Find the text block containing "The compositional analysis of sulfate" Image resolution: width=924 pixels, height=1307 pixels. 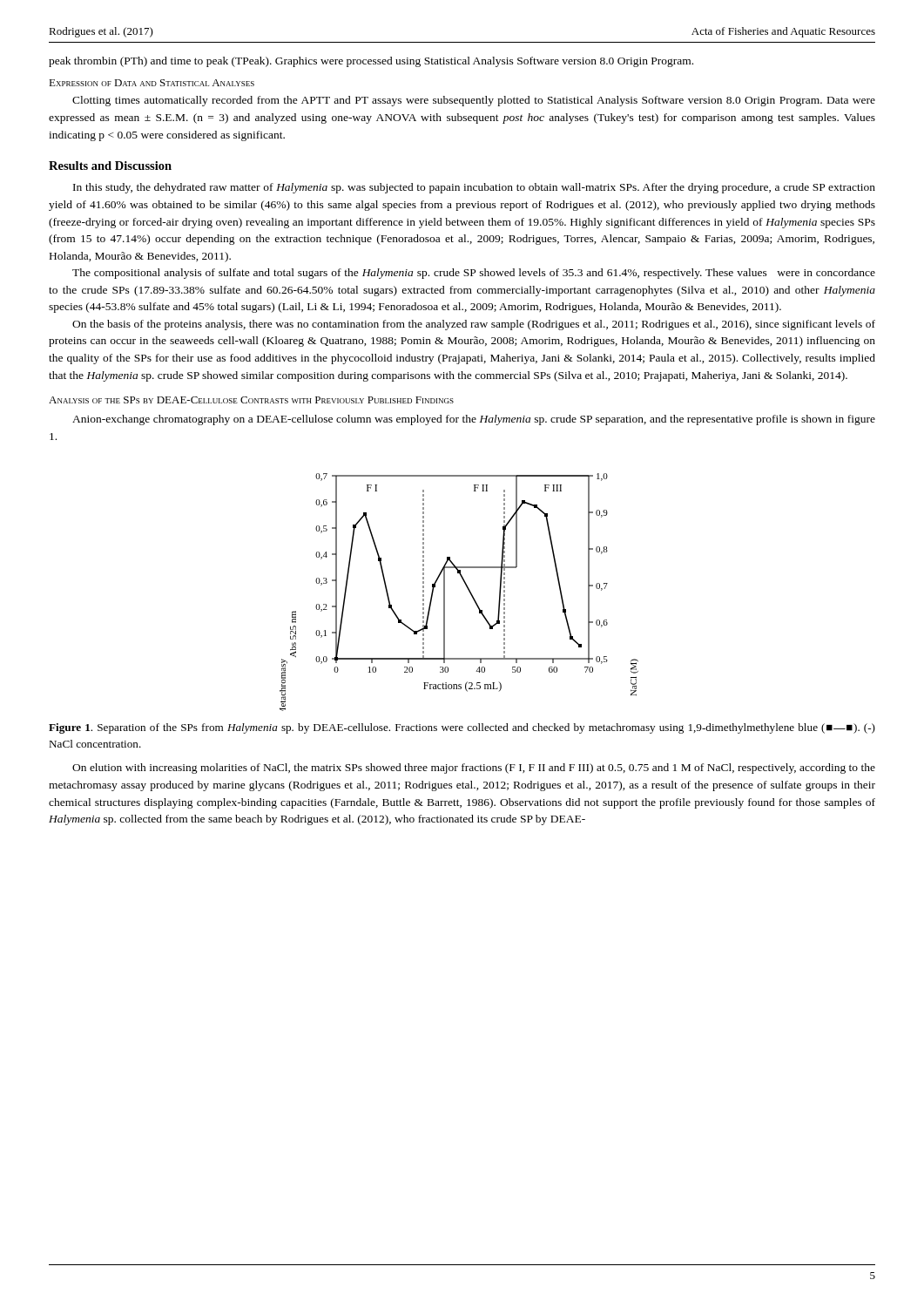462,290
